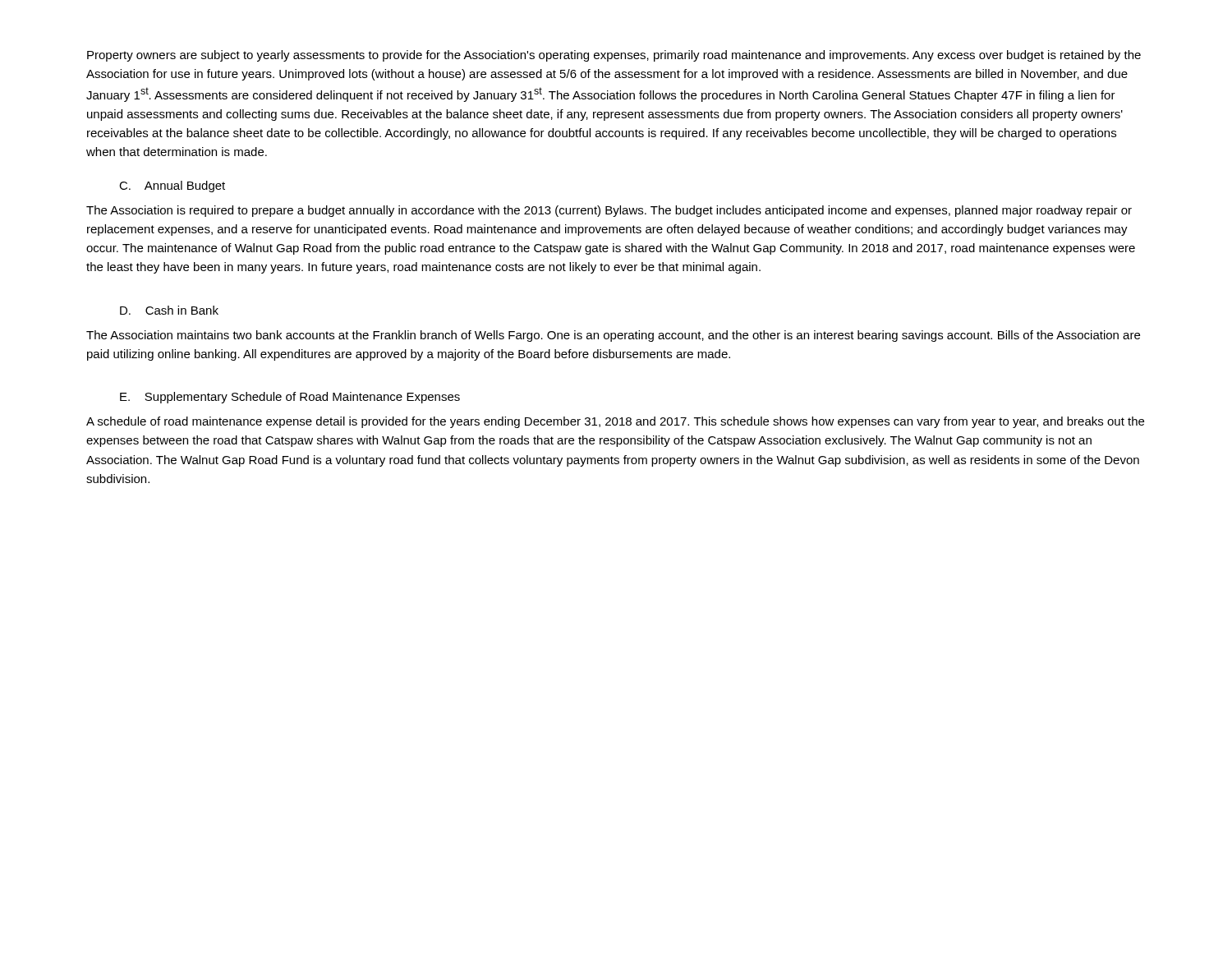Locate the section header containing "C. Annual Budget"
The width and height of the screenshot is (1232, 953).
click(x=172, y=185)
